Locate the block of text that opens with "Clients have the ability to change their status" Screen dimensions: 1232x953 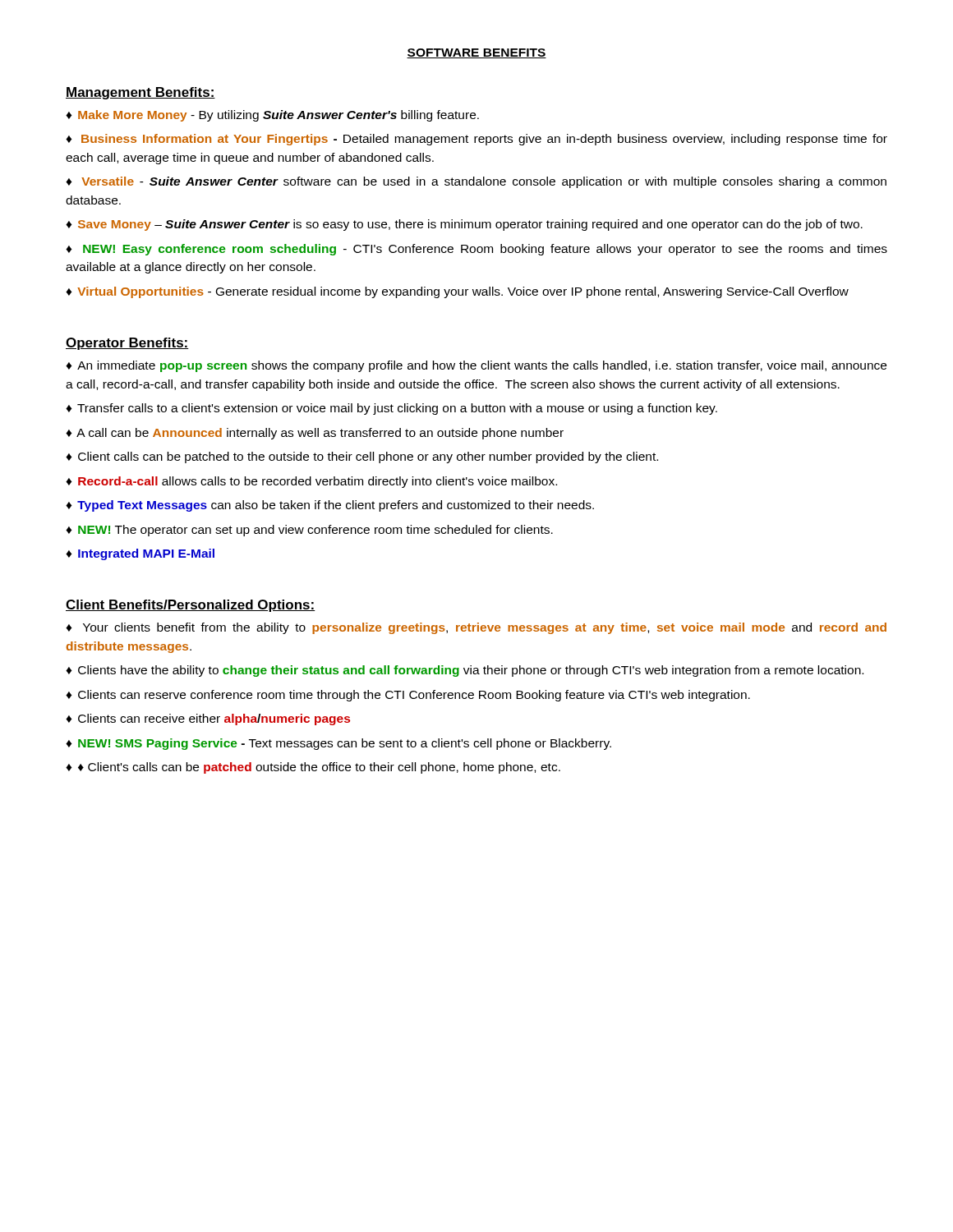469,670
